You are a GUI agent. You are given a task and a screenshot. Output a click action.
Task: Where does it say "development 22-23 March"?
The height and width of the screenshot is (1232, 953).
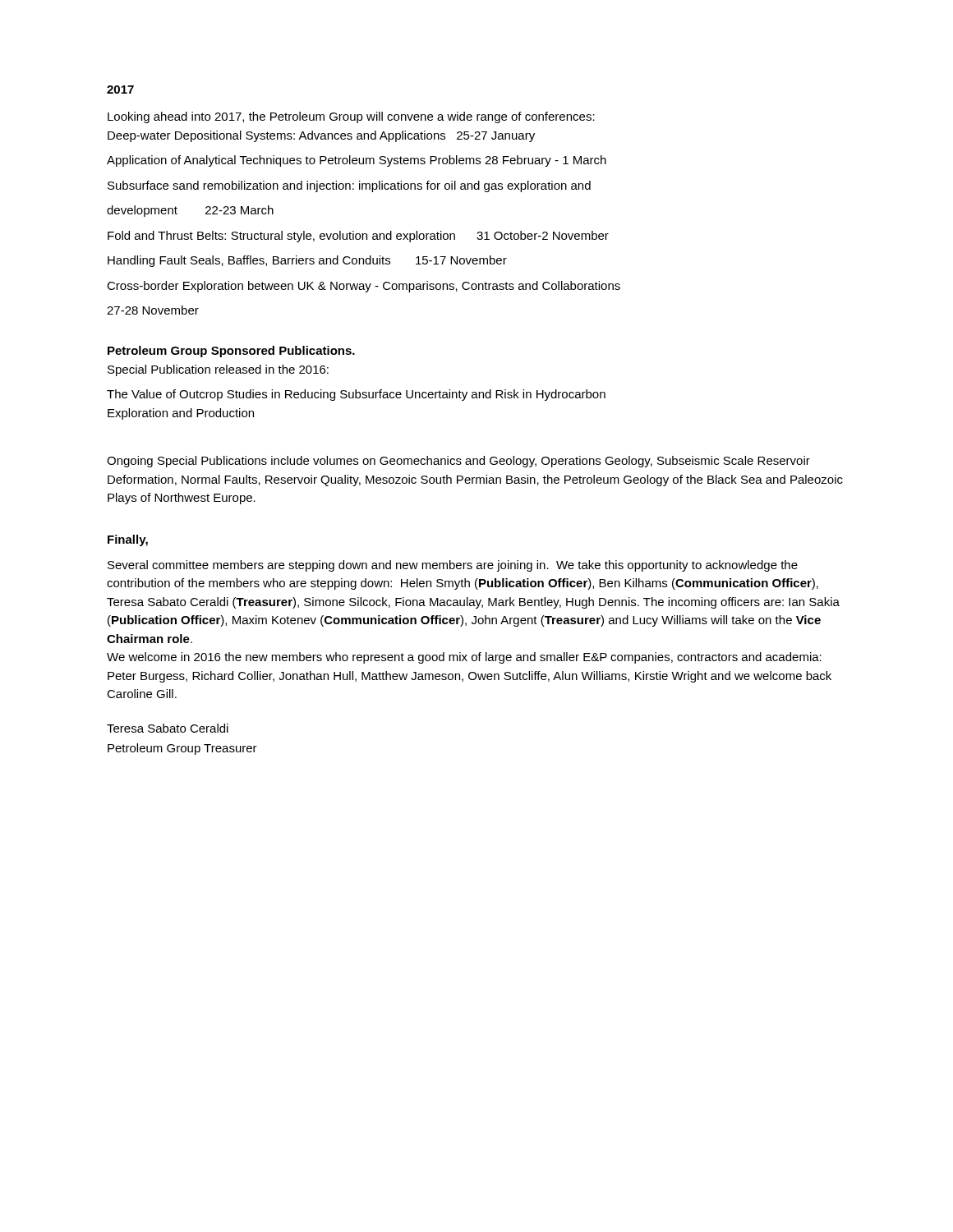coord(138,211)
